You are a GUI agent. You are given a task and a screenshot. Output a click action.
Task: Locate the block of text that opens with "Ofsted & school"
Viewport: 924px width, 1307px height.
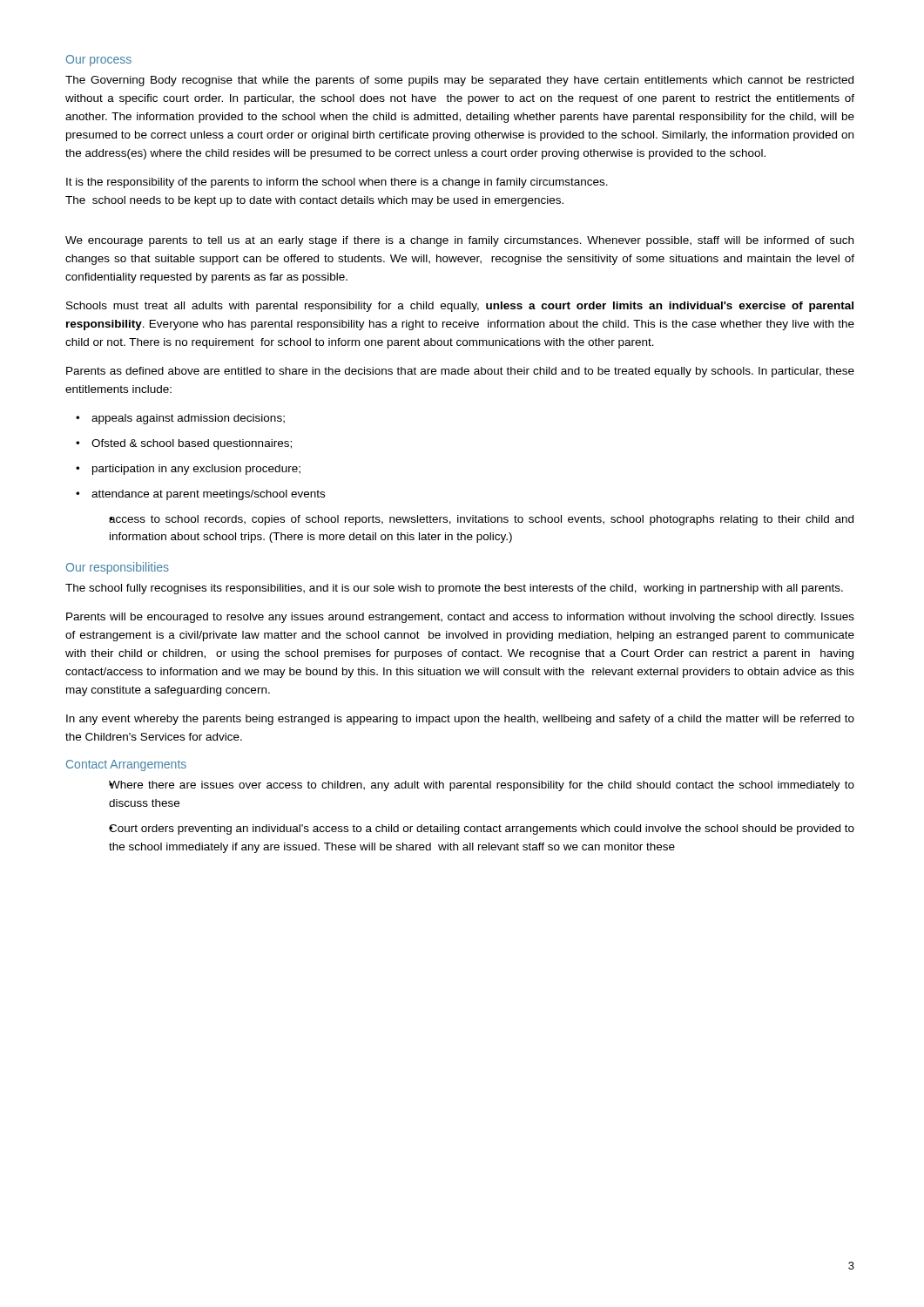184,444
